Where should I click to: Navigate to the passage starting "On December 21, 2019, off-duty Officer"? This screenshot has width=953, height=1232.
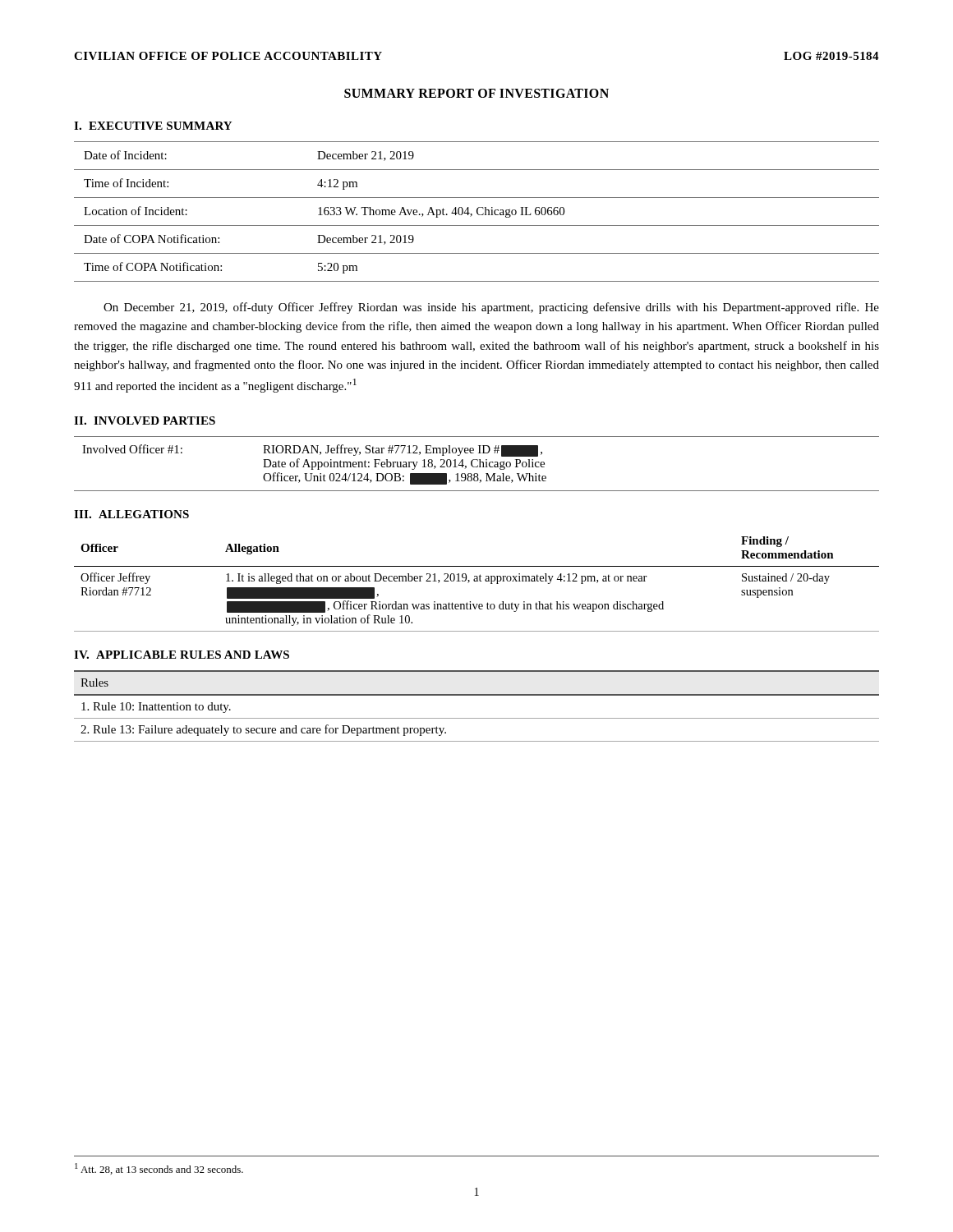(x=476, y=347)
